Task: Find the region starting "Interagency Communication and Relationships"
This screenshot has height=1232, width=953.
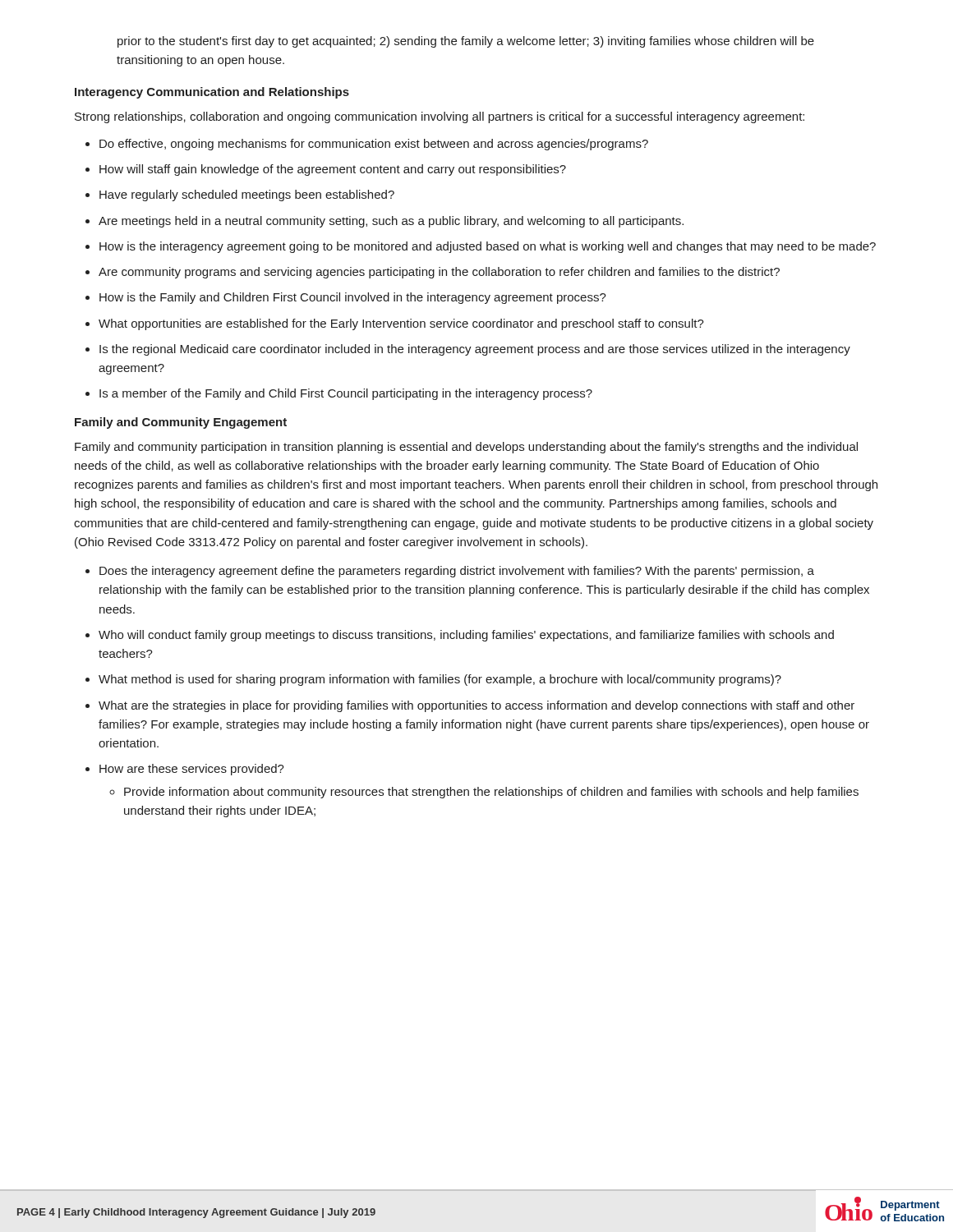Action: coord(212,91)
